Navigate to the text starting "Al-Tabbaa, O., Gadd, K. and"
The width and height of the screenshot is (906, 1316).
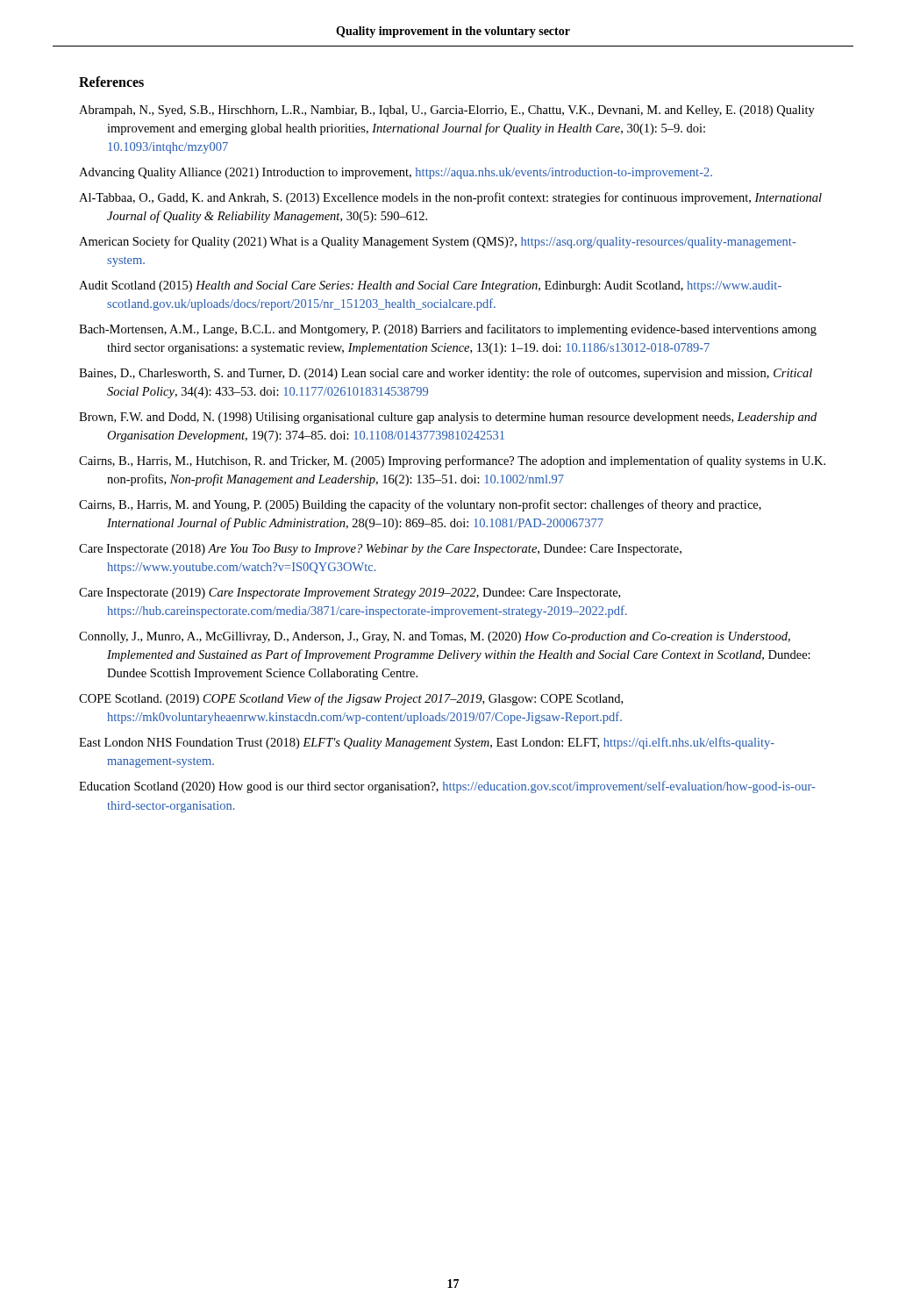450,207
